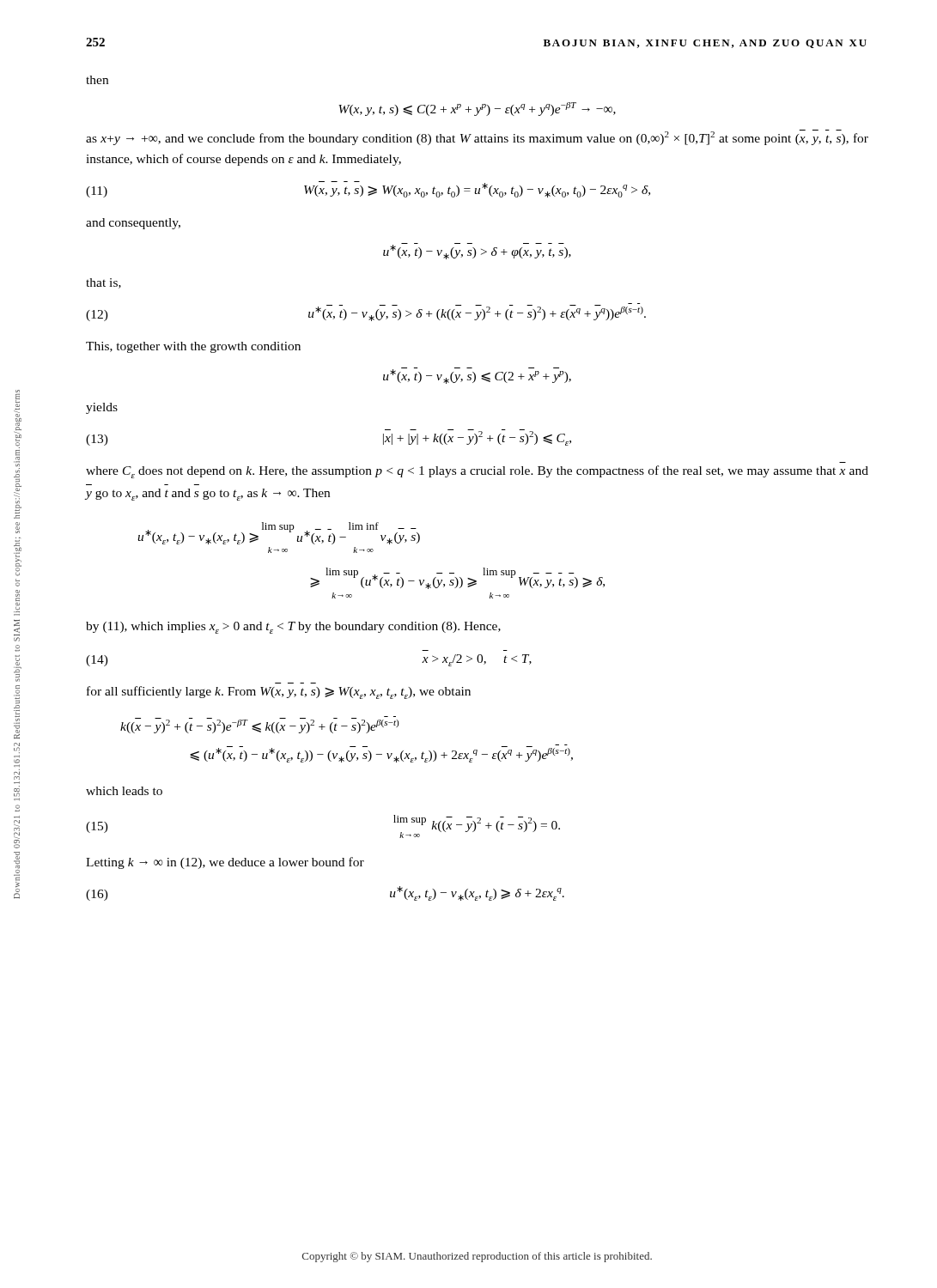Click on the text starting "and consequently,"

pos(134,222)
